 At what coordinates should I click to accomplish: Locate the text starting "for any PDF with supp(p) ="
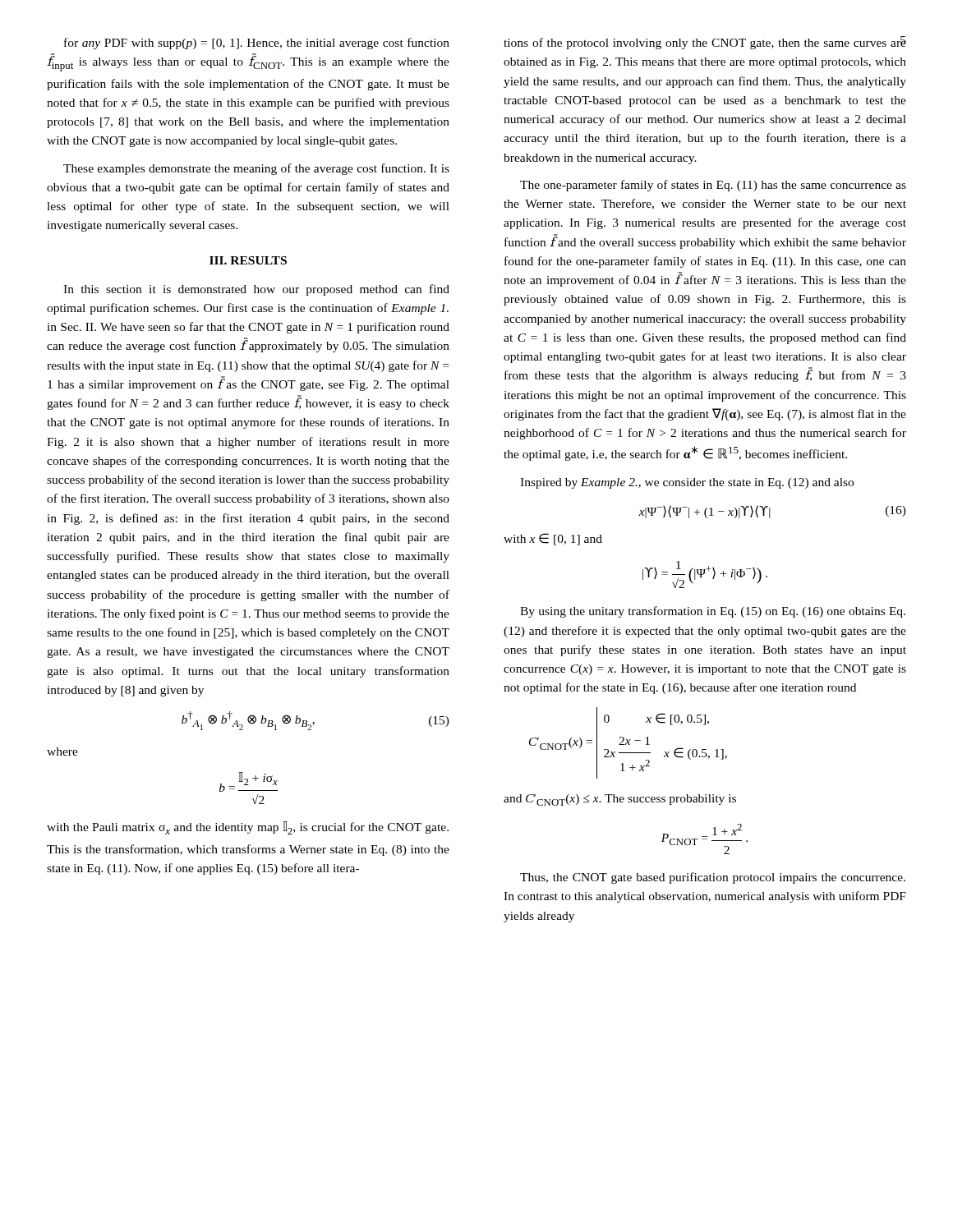[248, 91]
